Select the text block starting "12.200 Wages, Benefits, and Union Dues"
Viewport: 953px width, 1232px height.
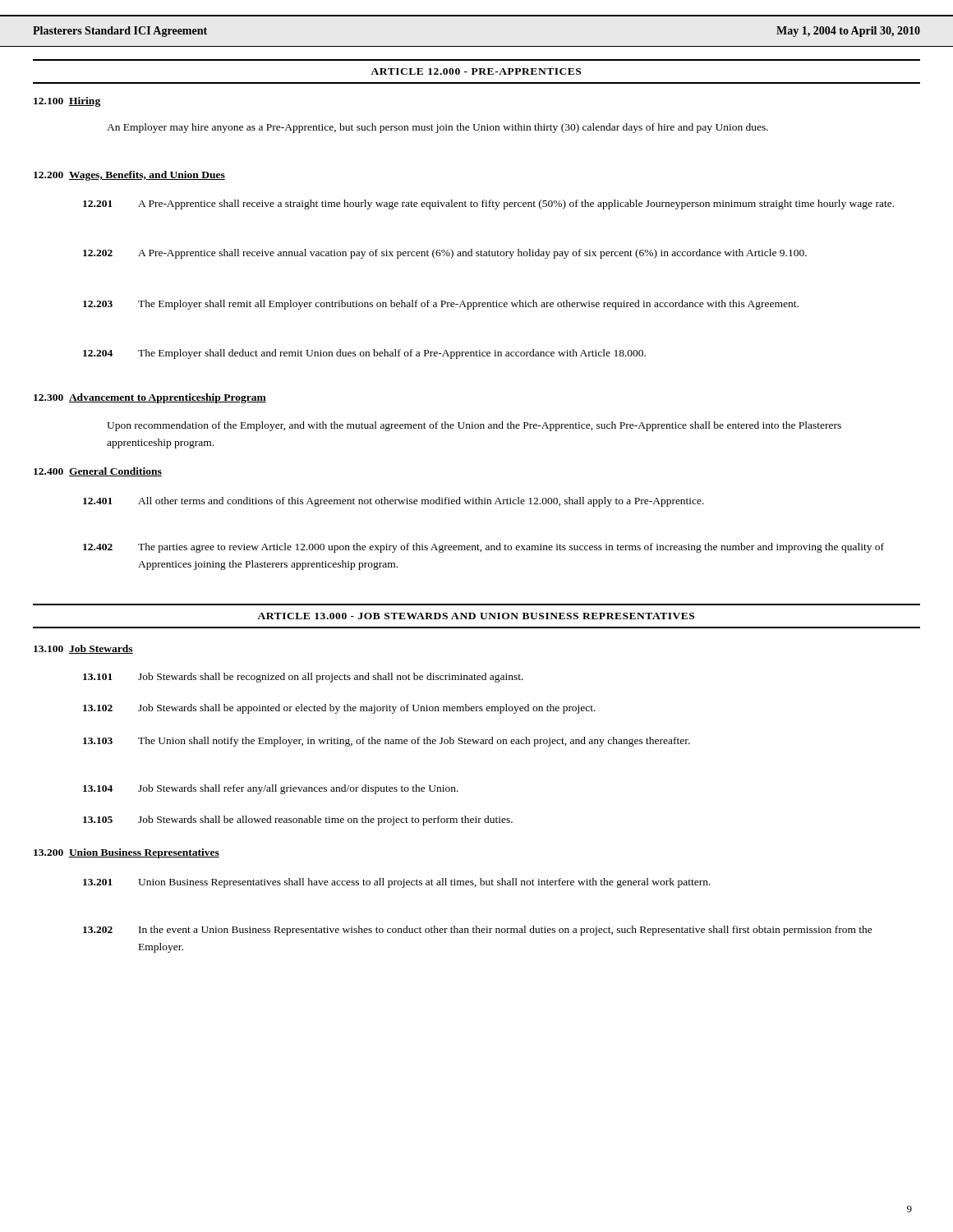coord(129,175)
